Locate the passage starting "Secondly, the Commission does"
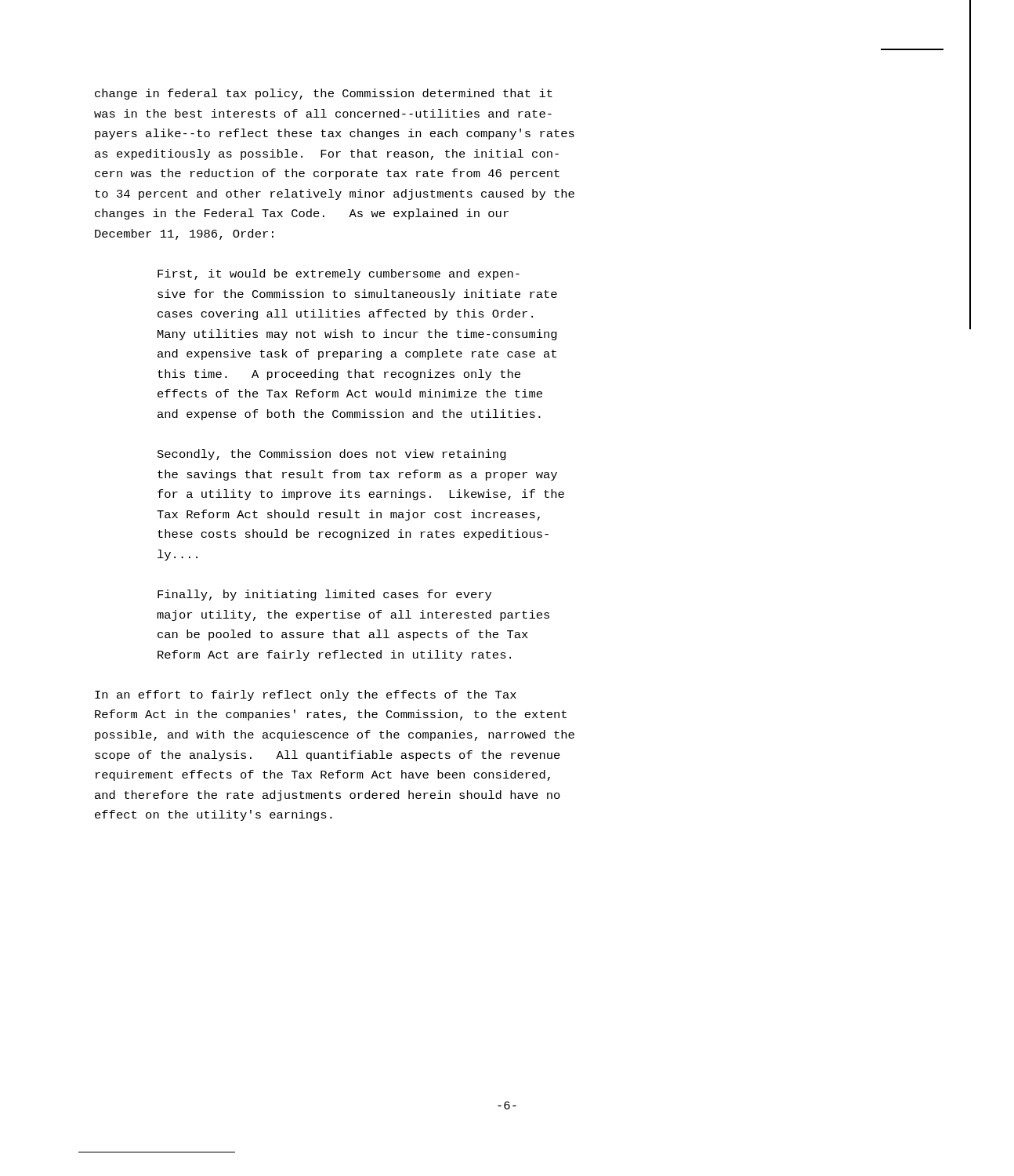The image size is (1014, 1176). pyautogui.click(x=361, y=505)
